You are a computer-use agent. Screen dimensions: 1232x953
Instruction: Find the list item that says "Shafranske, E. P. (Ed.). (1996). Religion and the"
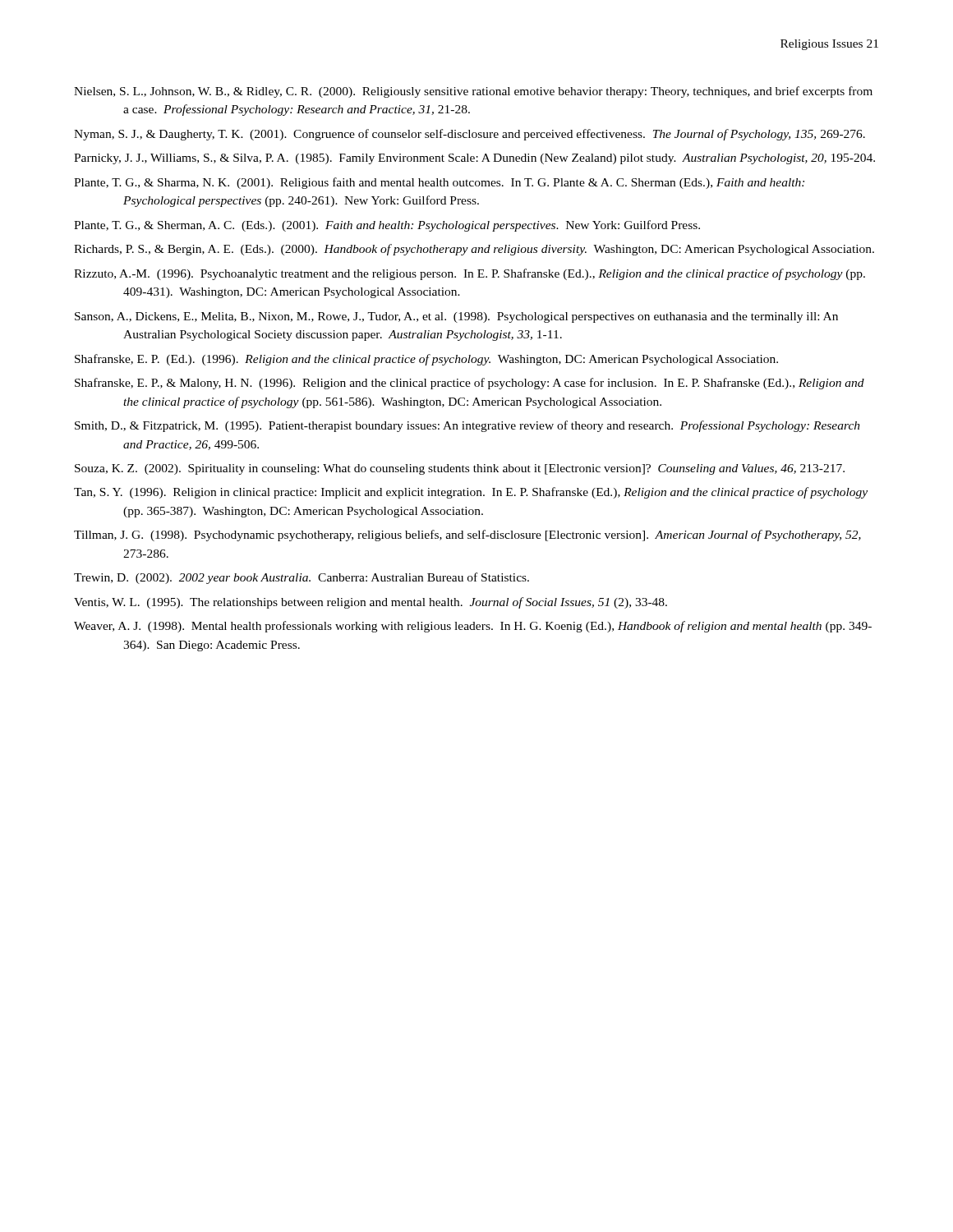426,358
